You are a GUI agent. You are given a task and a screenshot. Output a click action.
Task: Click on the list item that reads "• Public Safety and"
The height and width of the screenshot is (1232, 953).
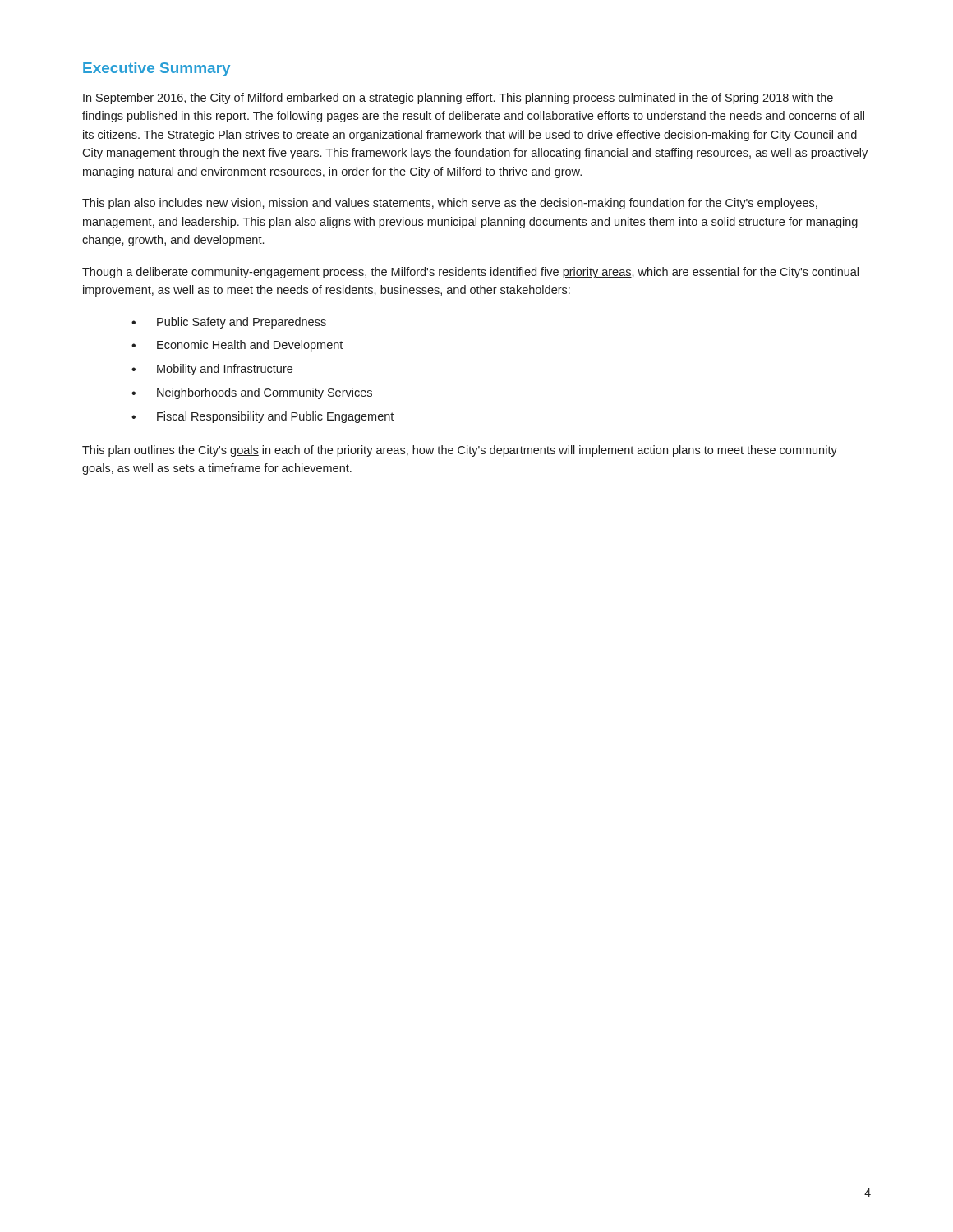click(229, 323)
